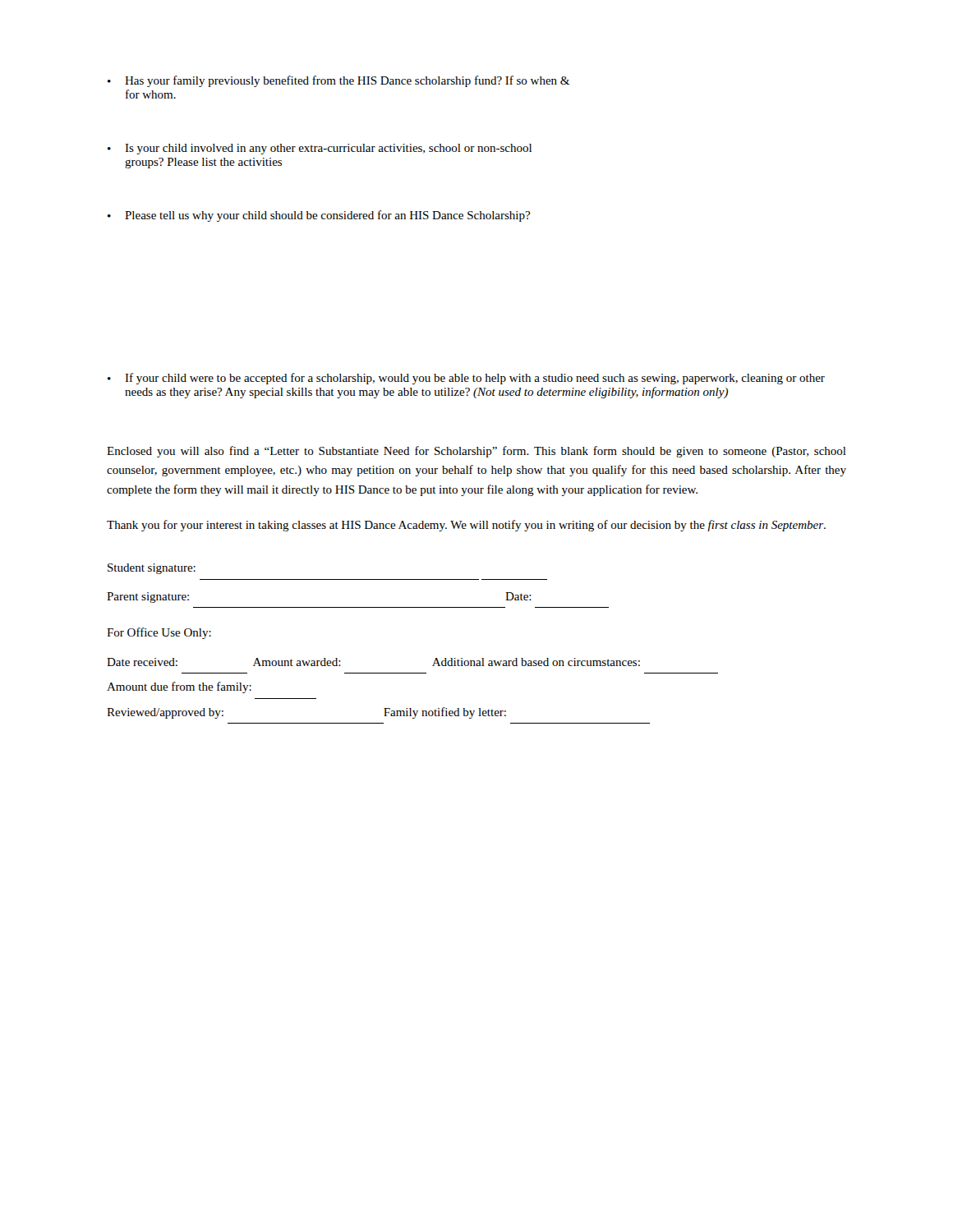This screenshot has width=953, height=1232.
Task: Navigate to the text starting "• Is your child"
Action: point(476,155)
